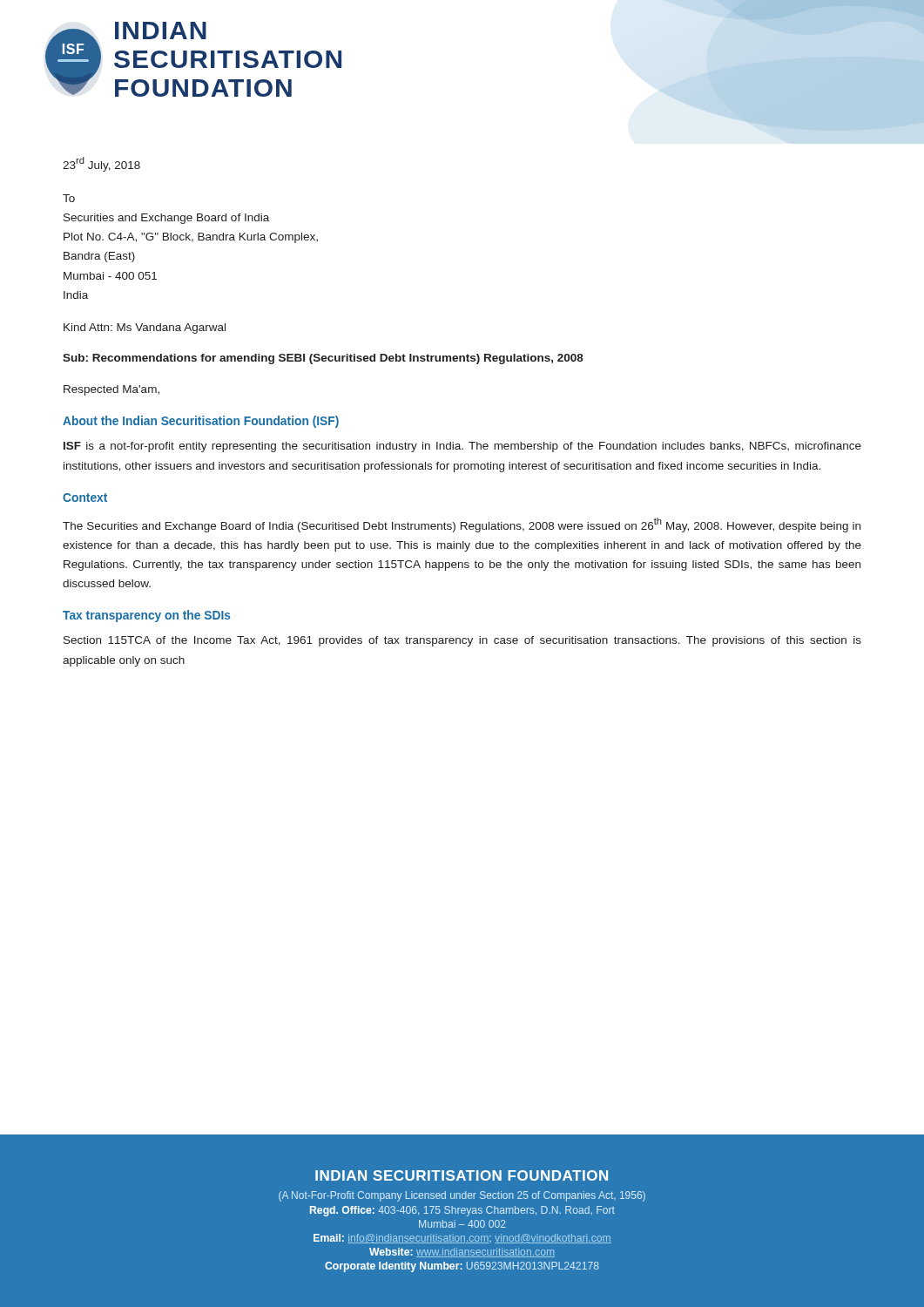This screenshot has width=924, height=1307.
Task: Point to the text starting "23rd July, 2018"
Action: pyautogui.click(x=102, y=163)
